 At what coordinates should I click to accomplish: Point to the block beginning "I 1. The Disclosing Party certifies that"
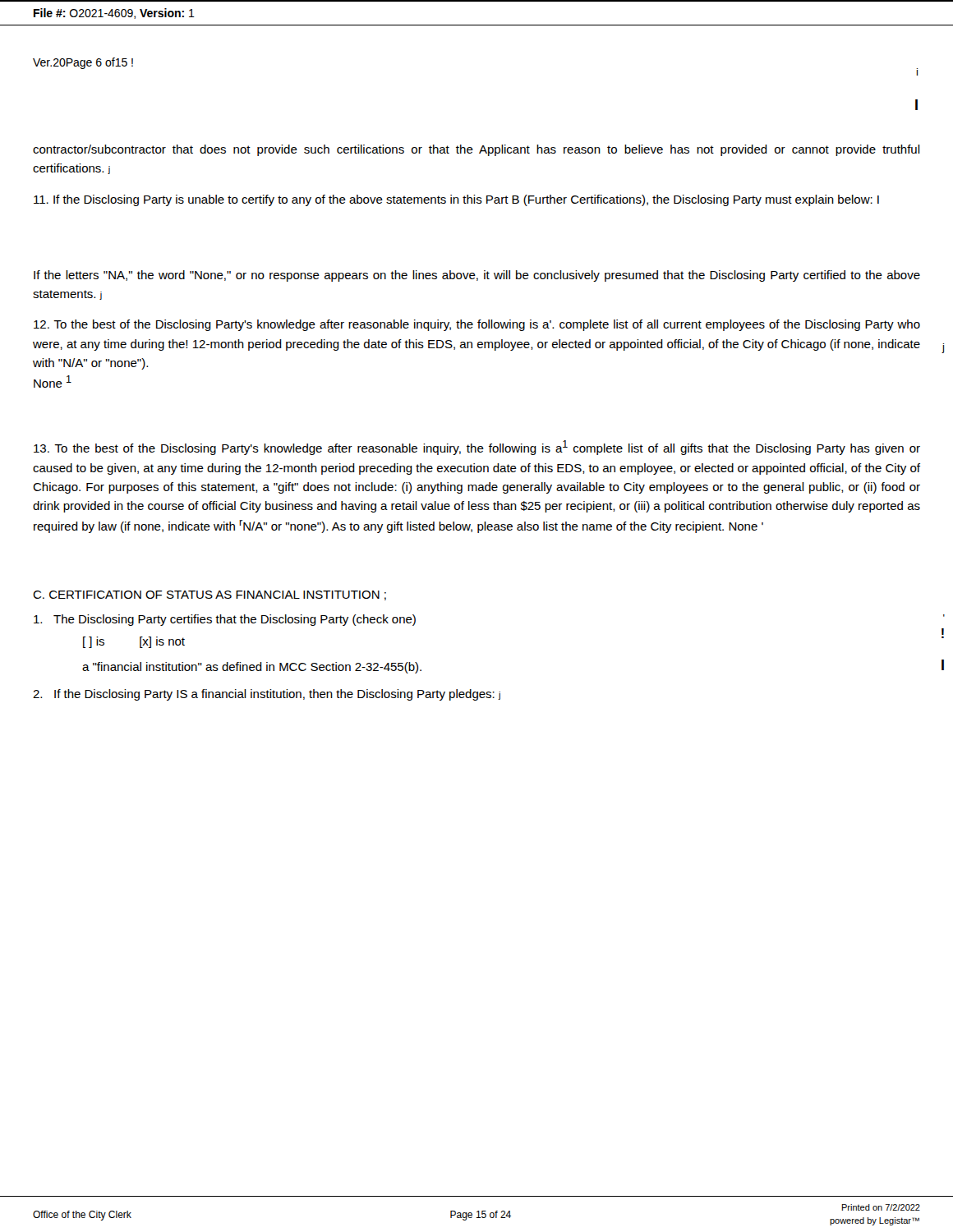tap(225, 620)
